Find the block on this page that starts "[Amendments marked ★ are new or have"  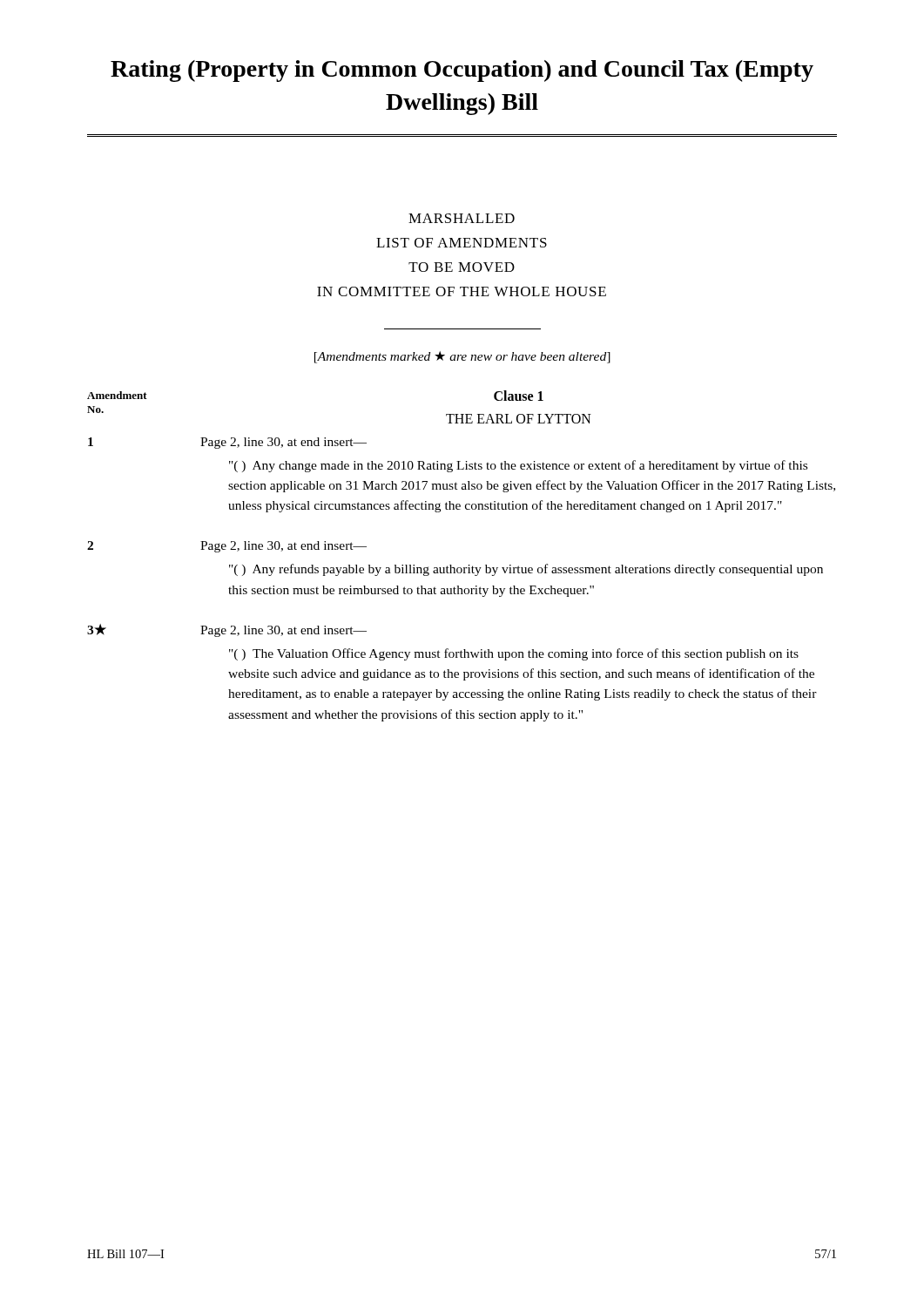pyautogui.click(x=462, y=356)
